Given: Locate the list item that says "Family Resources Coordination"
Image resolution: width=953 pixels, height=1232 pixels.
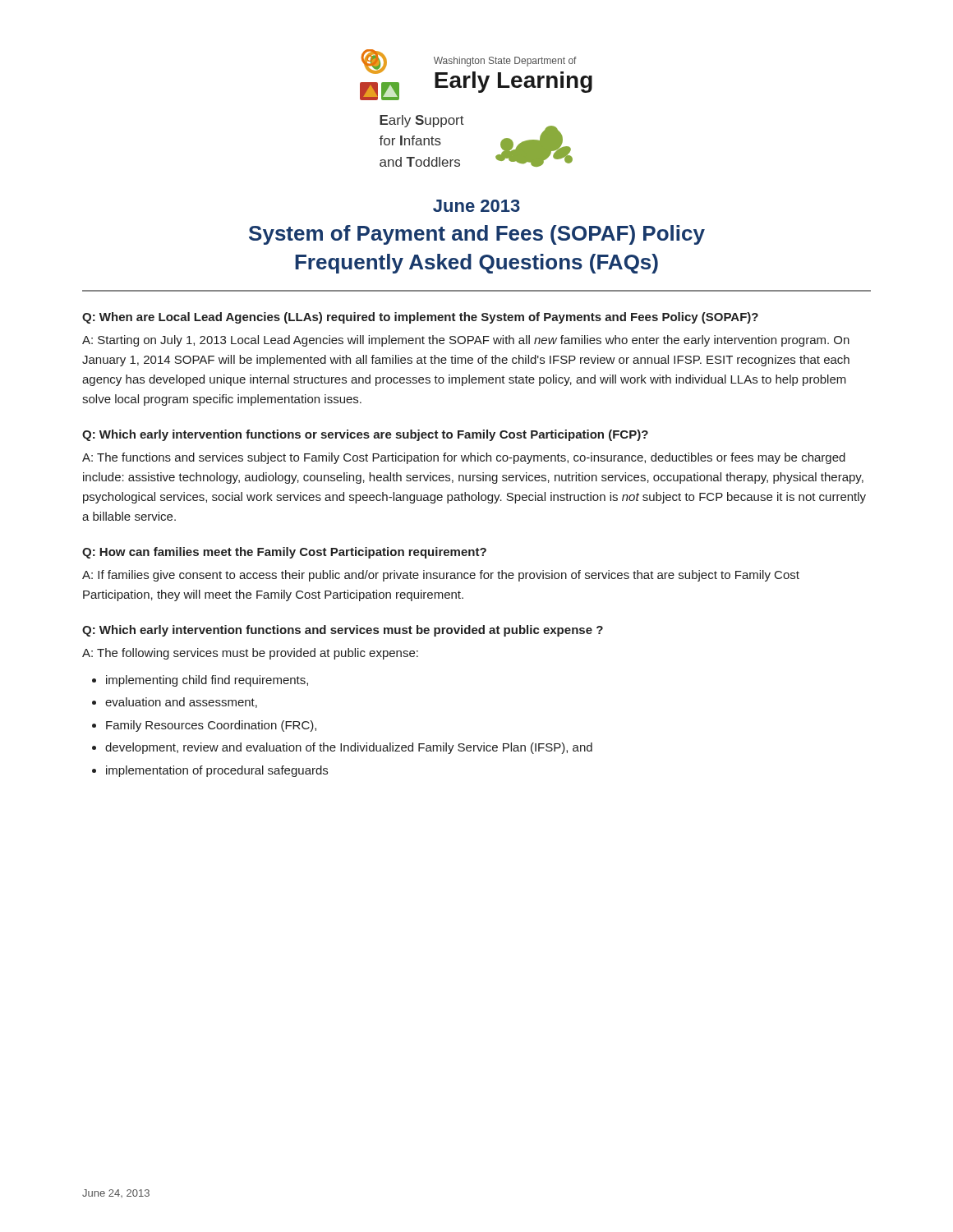Looking at the screenshot, I should [x=211, y=725].
